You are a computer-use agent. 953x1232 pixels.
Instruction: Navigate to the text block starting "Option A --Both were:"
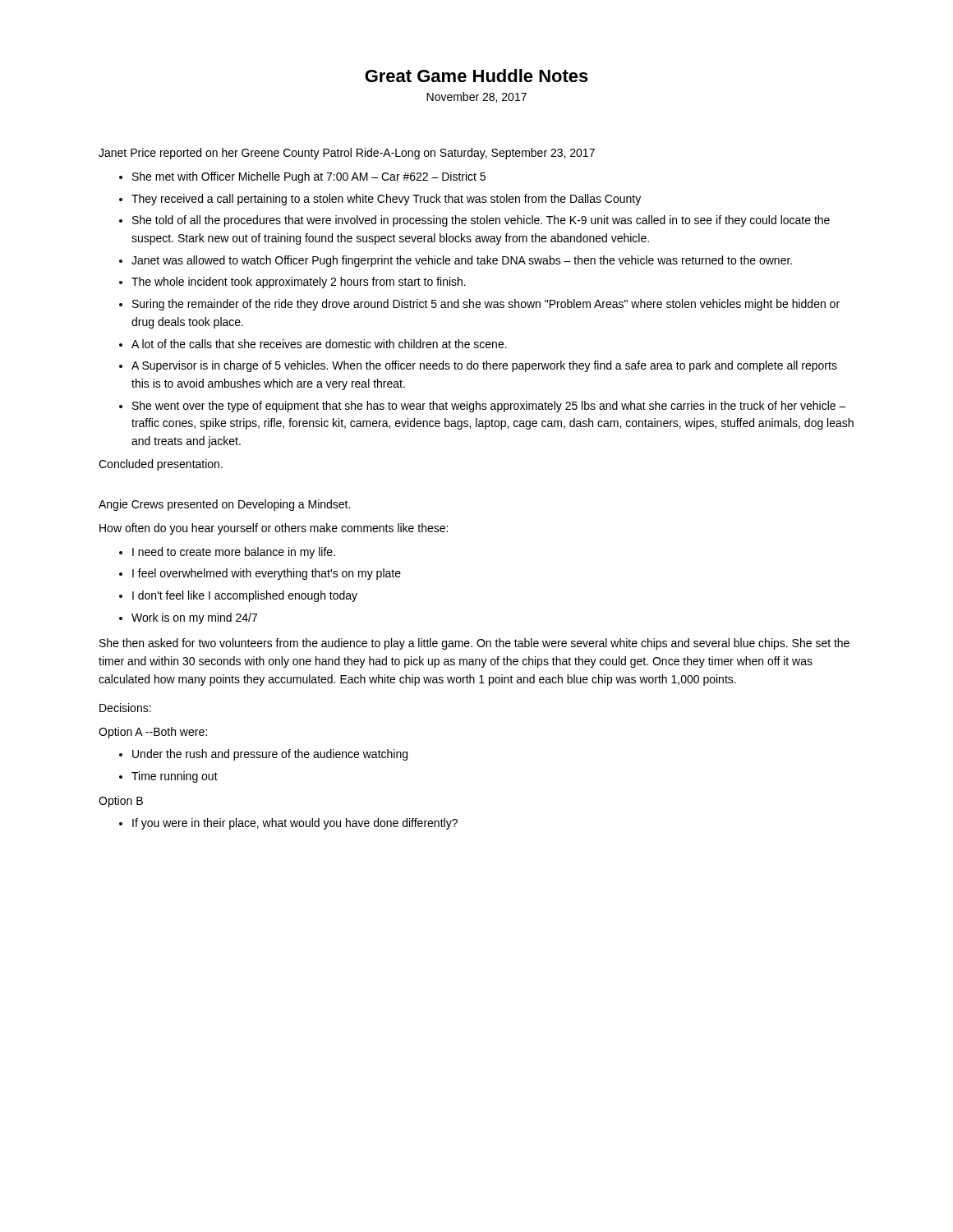[x=153, y=732]
